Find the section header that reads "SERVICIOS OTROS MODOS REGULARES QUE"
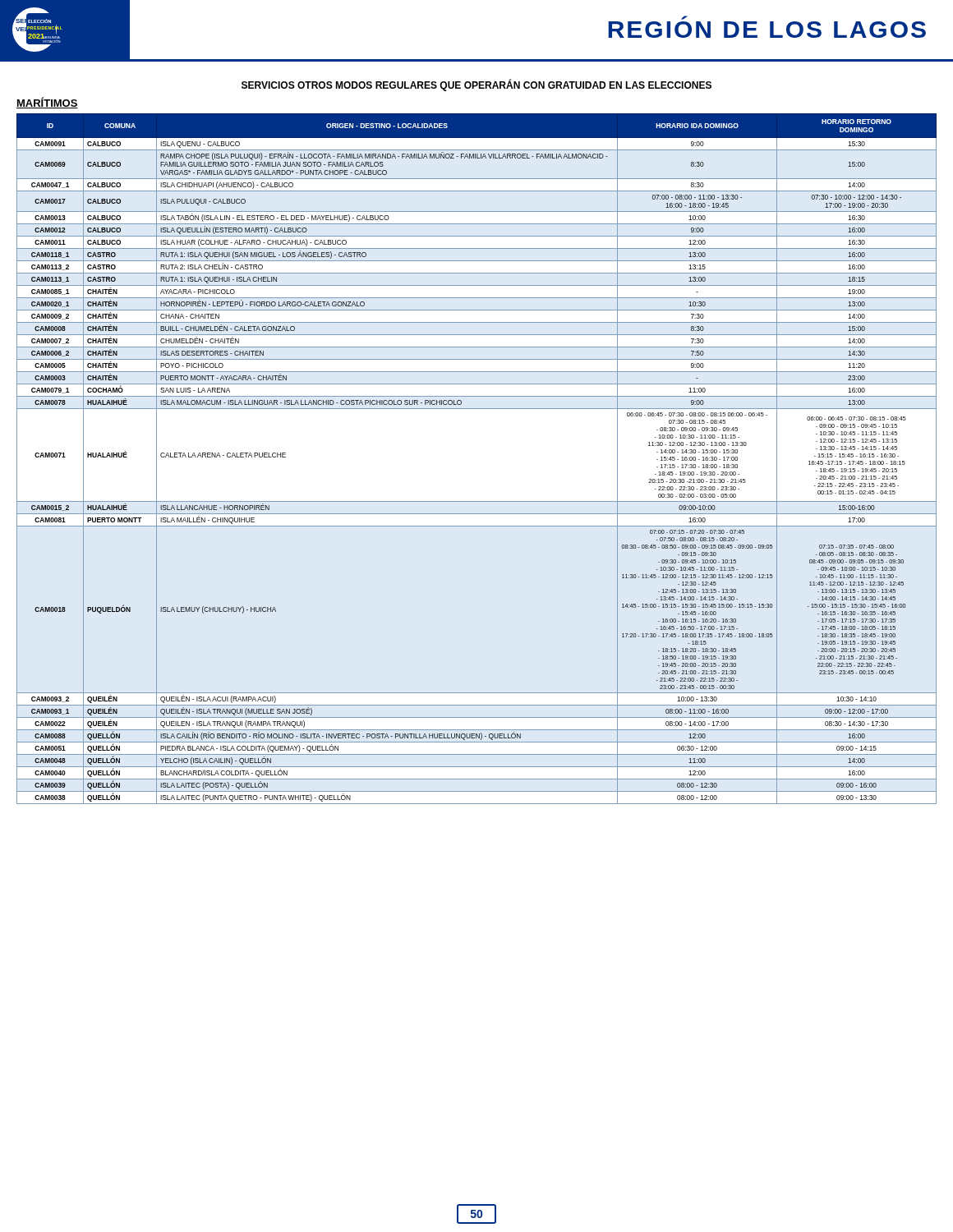 [x=476, y=85]
